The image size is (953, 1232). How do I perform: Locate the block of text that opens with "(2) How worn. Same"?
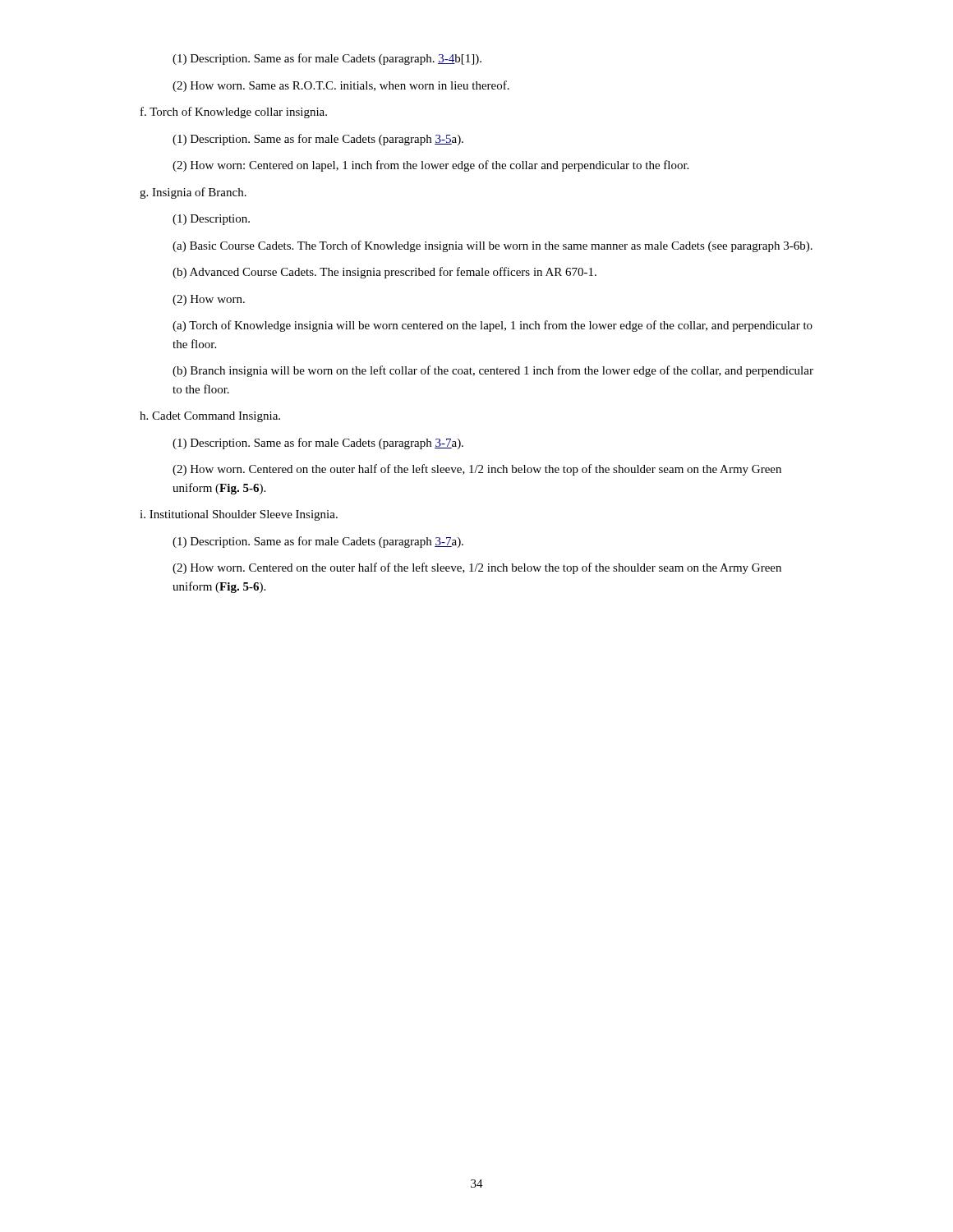point(341,85)
